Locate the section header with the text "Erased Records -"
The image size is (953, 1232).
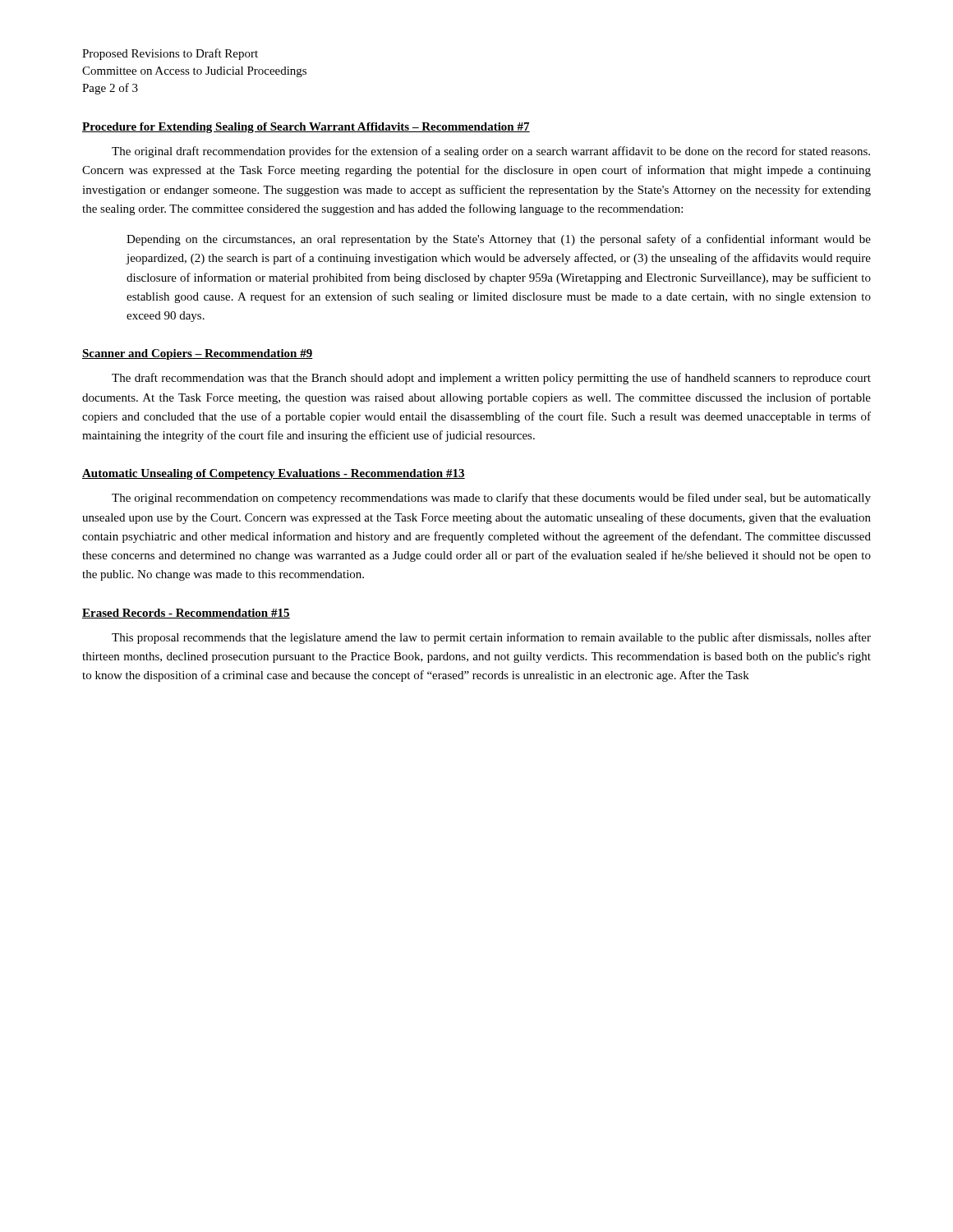[x=186, y=612]
